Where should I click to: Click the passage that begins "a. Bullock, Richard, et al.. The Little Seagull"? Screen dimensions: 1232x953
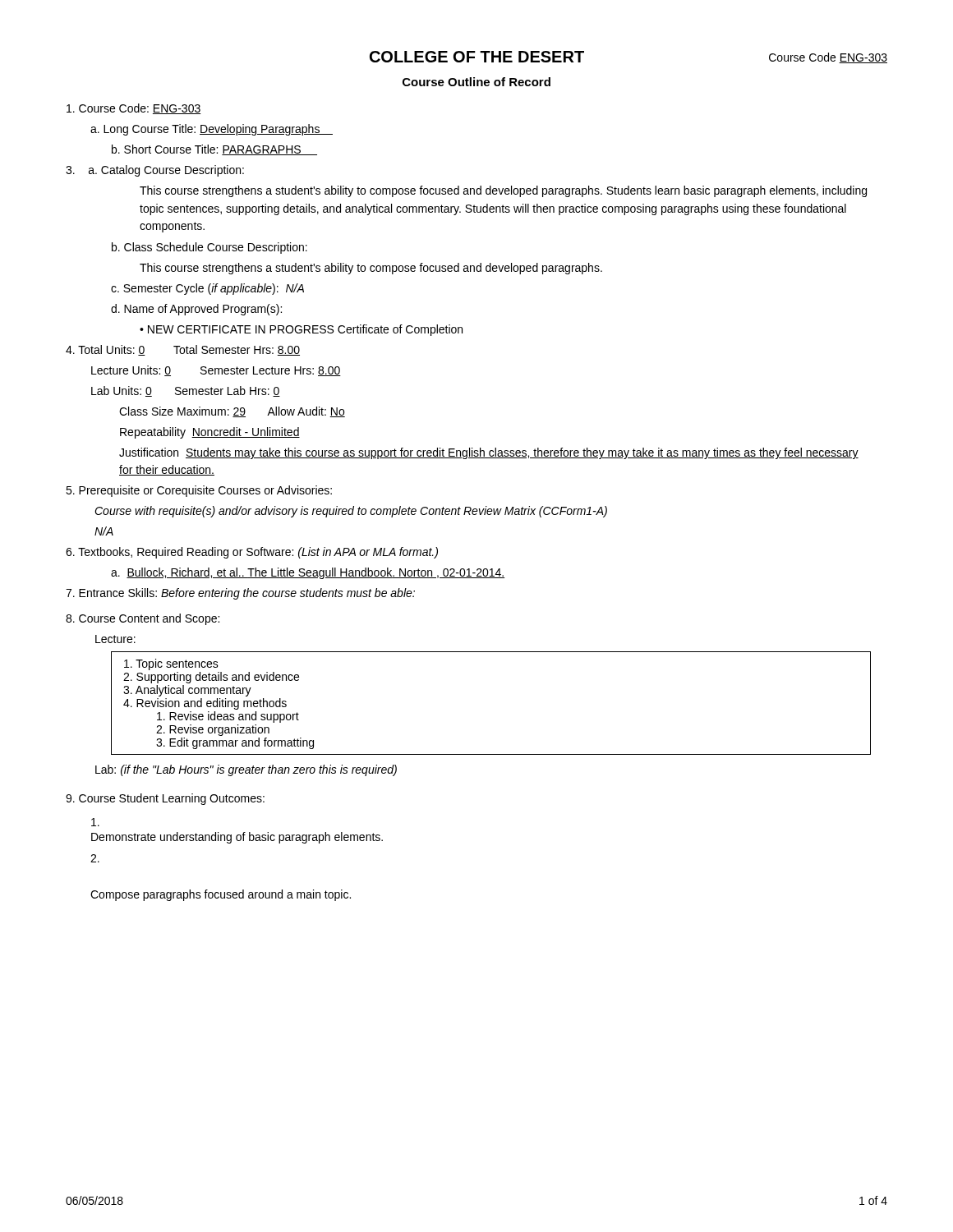308,573
